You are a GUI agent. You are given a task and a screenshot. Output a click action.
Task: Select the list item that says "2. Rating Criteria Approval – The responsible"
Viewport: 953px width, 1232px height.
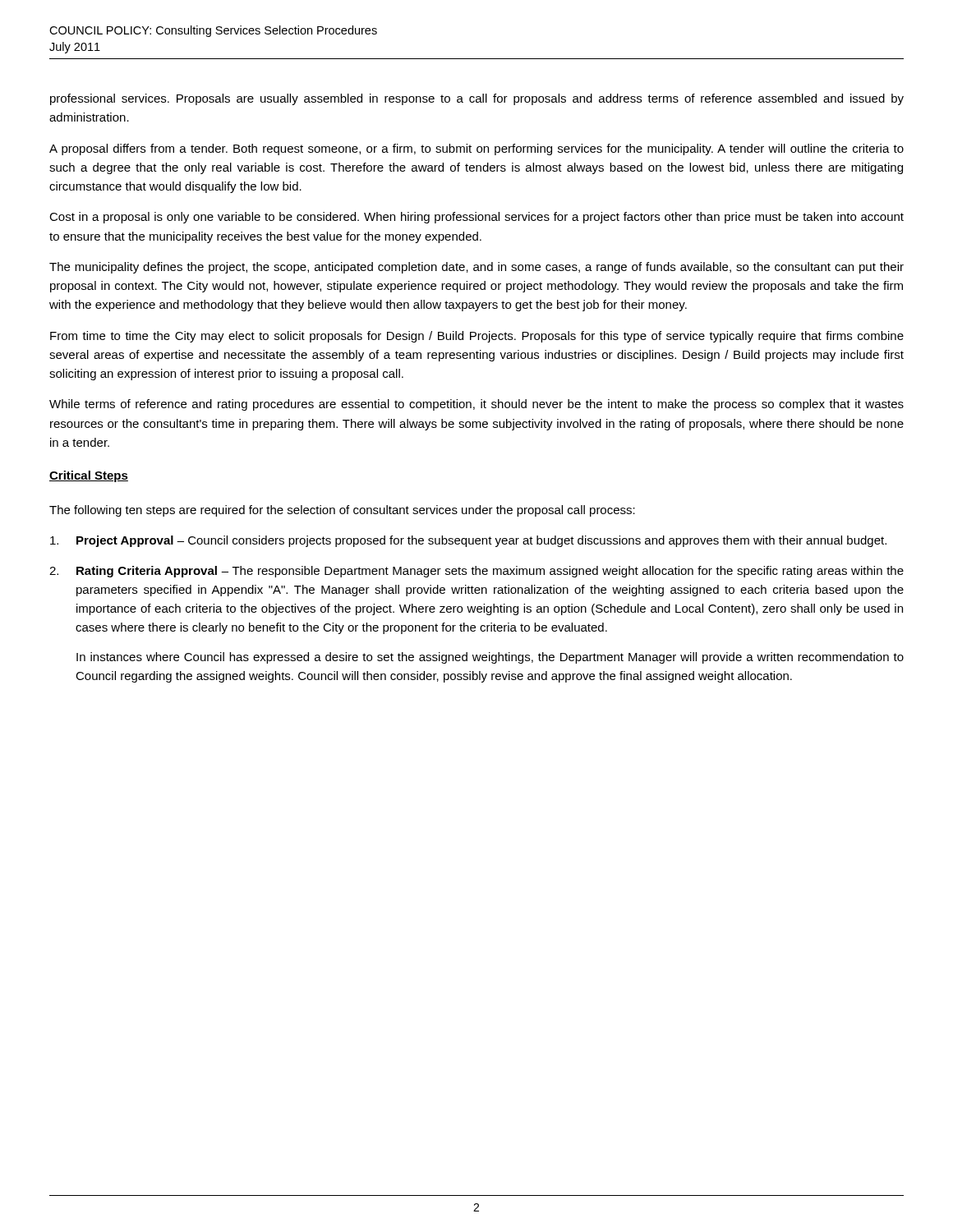(x=476, y=623)
